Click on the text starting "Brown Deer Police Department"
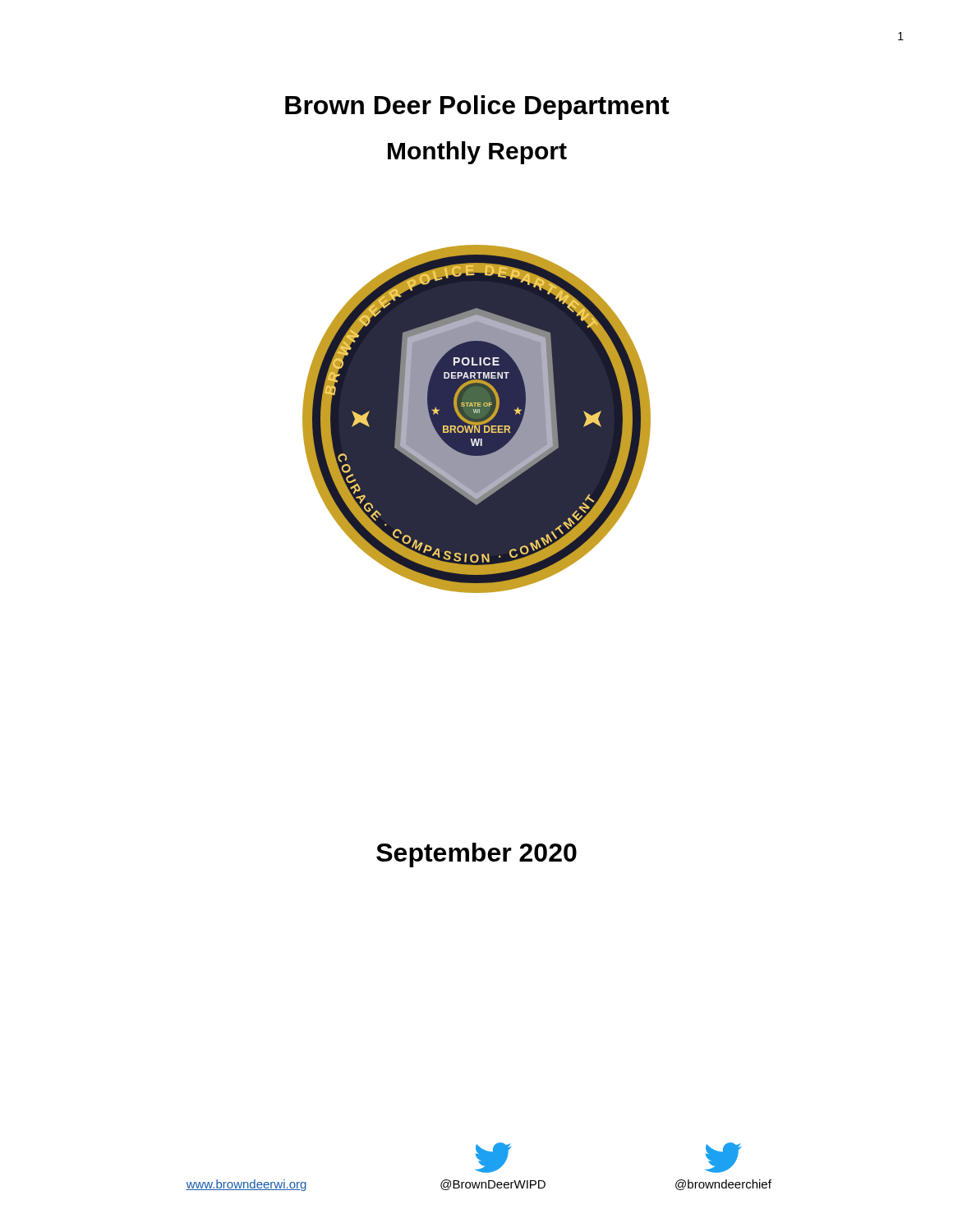Screen dimensions: 1232x953 pos(476,106)
